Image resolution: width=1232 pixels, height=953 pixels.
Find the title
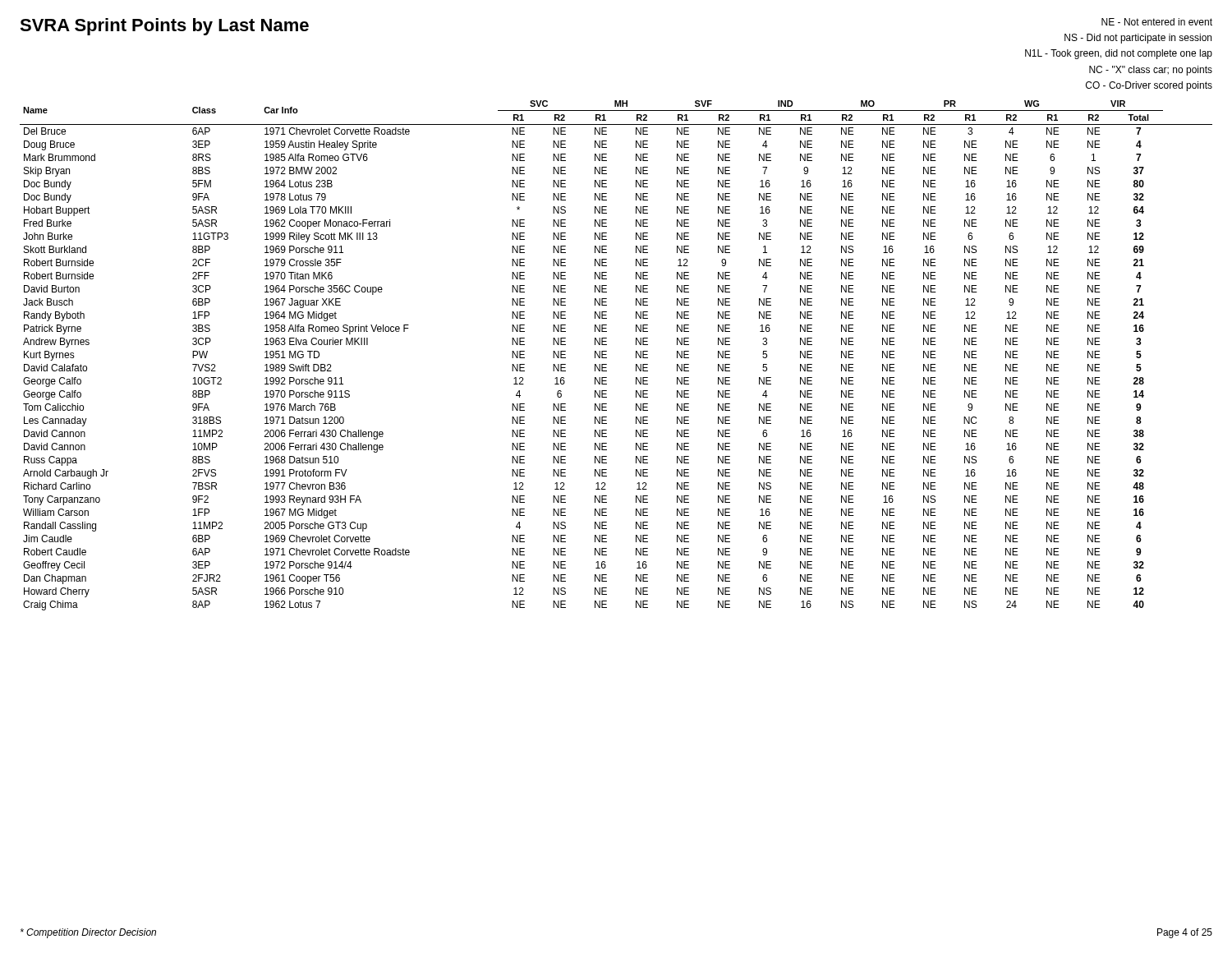[x=164, y=25]
